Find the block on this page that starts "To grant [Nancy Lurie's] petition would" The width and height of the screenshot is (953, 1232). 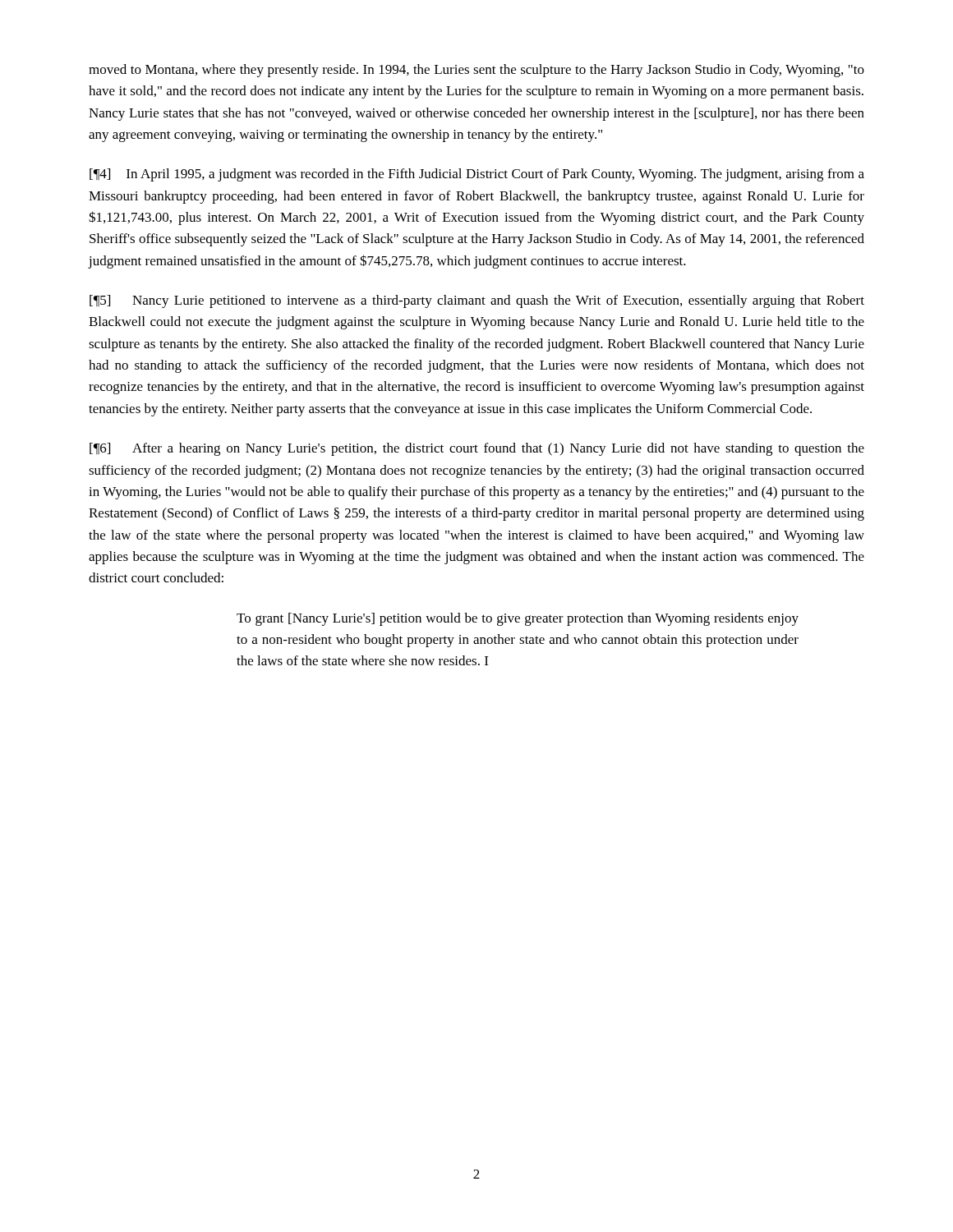(518, 639)
